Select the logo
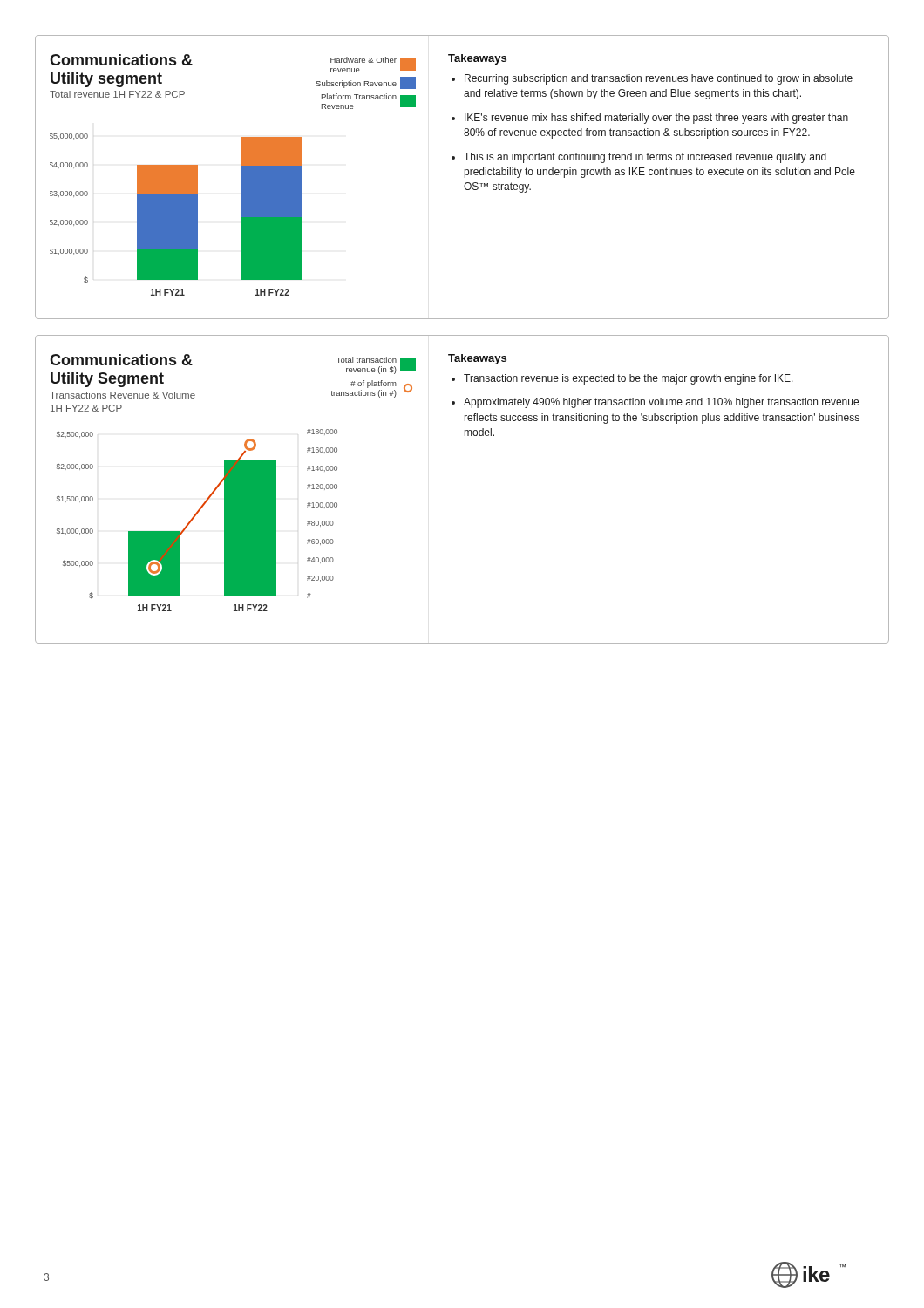Image resolution: width=924 pixels, height=1308 pixels. [824, 1275]
